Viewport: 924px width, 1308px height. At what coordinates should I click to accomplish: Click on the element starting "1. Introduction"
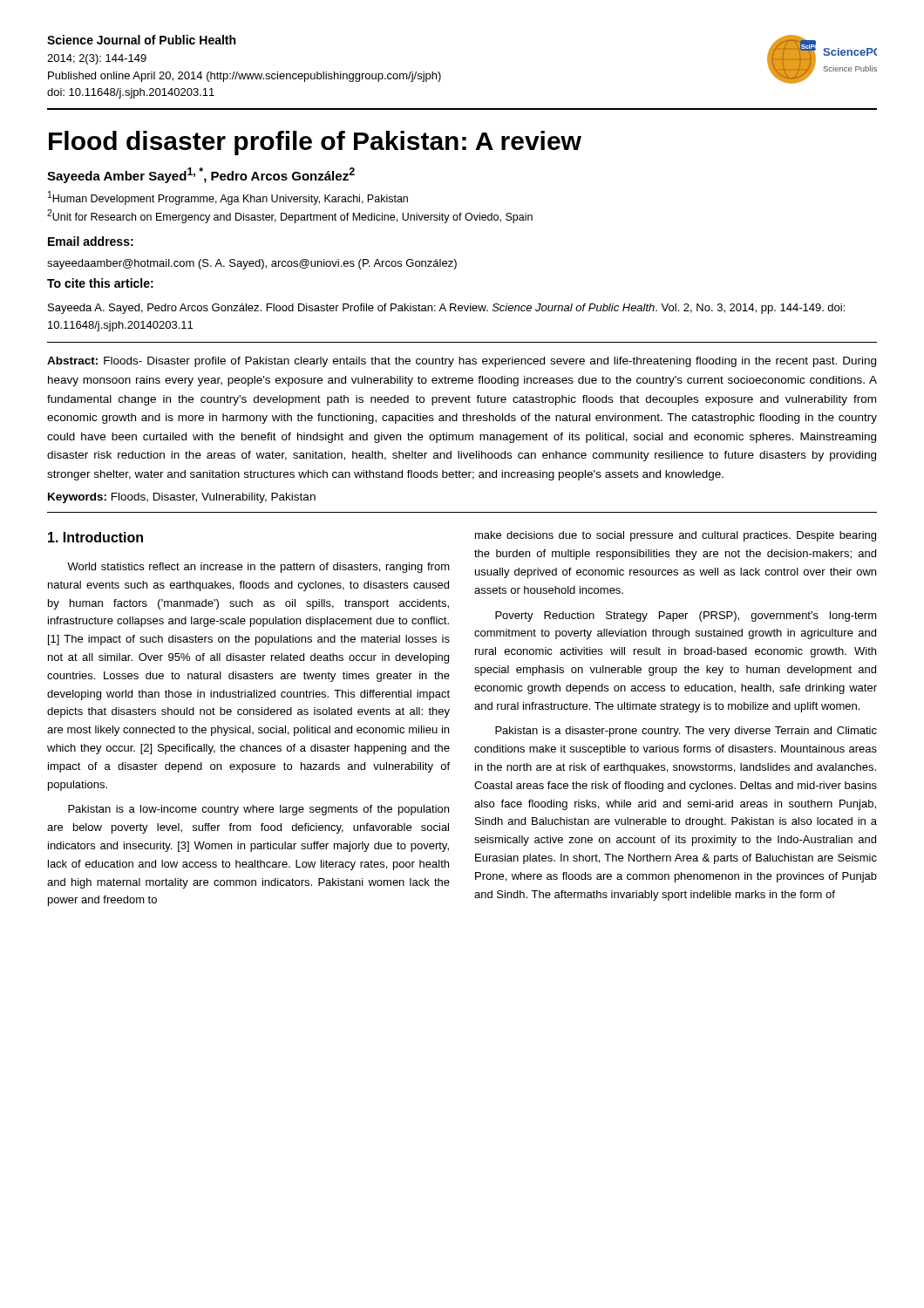[95, 537]
